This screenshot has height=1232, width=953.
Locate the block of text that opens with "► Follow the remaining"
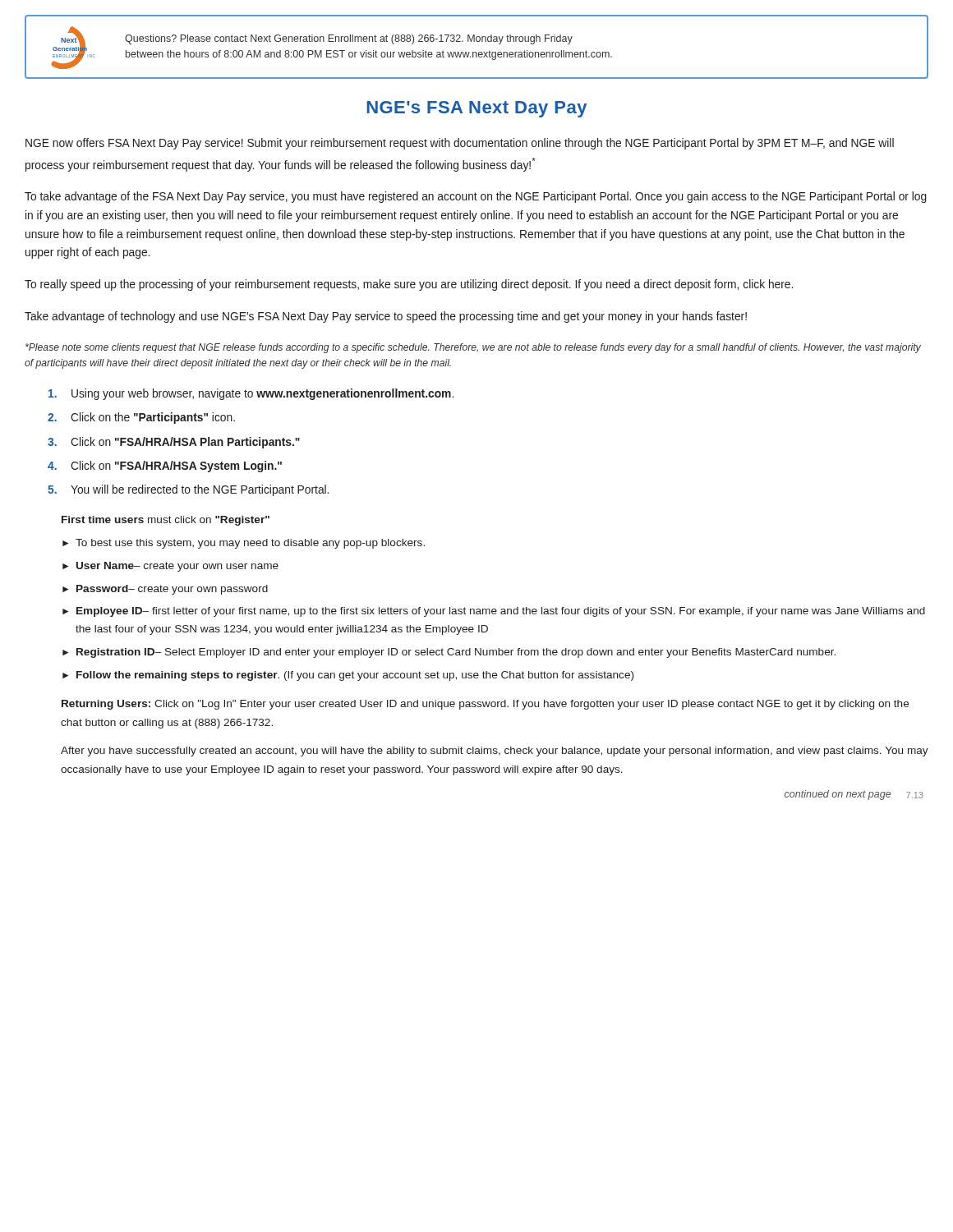495,675
